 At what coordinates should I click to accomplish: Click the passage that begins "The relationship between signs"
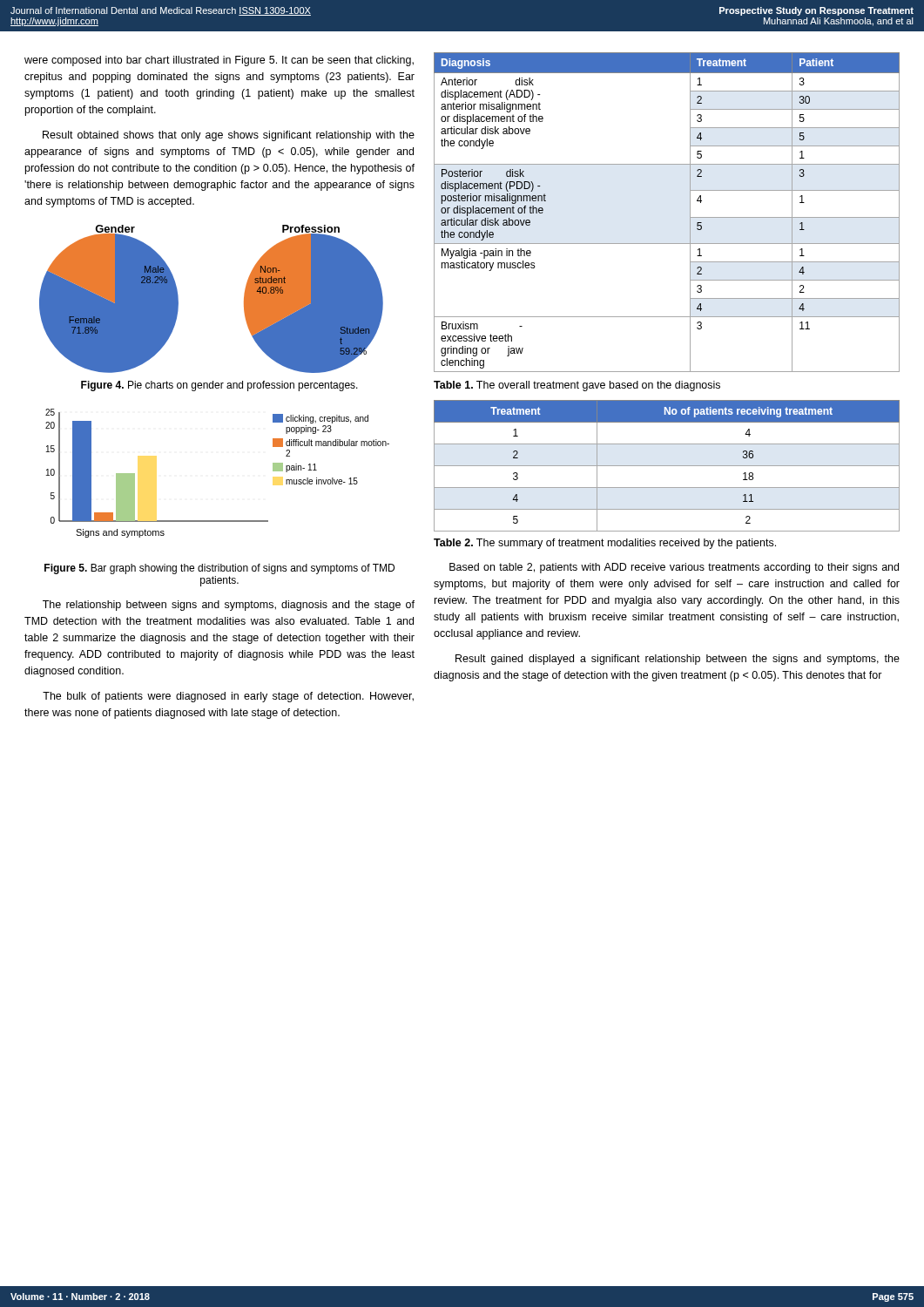point(219,638)
